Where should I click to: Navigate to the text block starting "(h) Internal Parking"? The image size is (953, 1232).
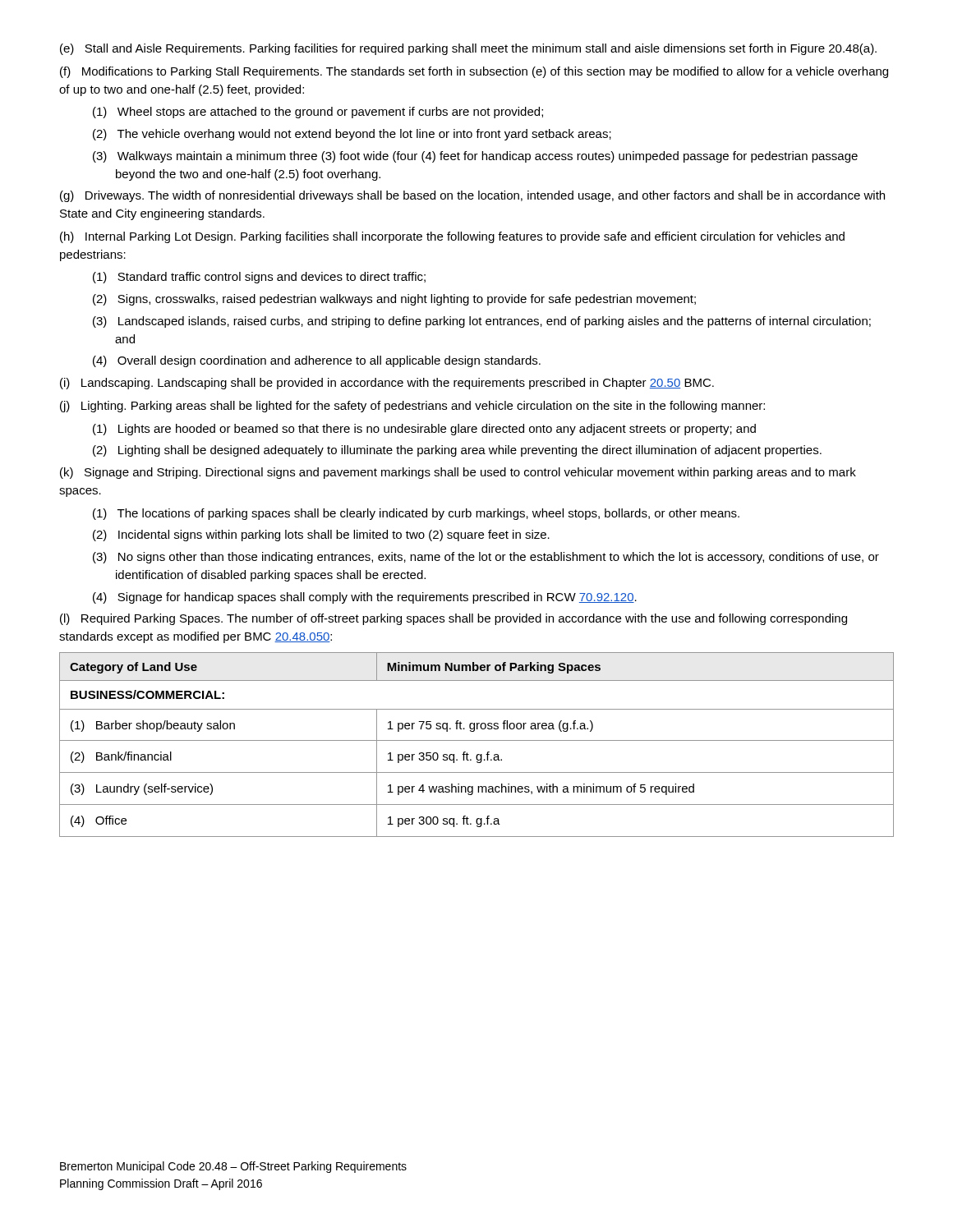pyautogui.click(x=452, y=245)
